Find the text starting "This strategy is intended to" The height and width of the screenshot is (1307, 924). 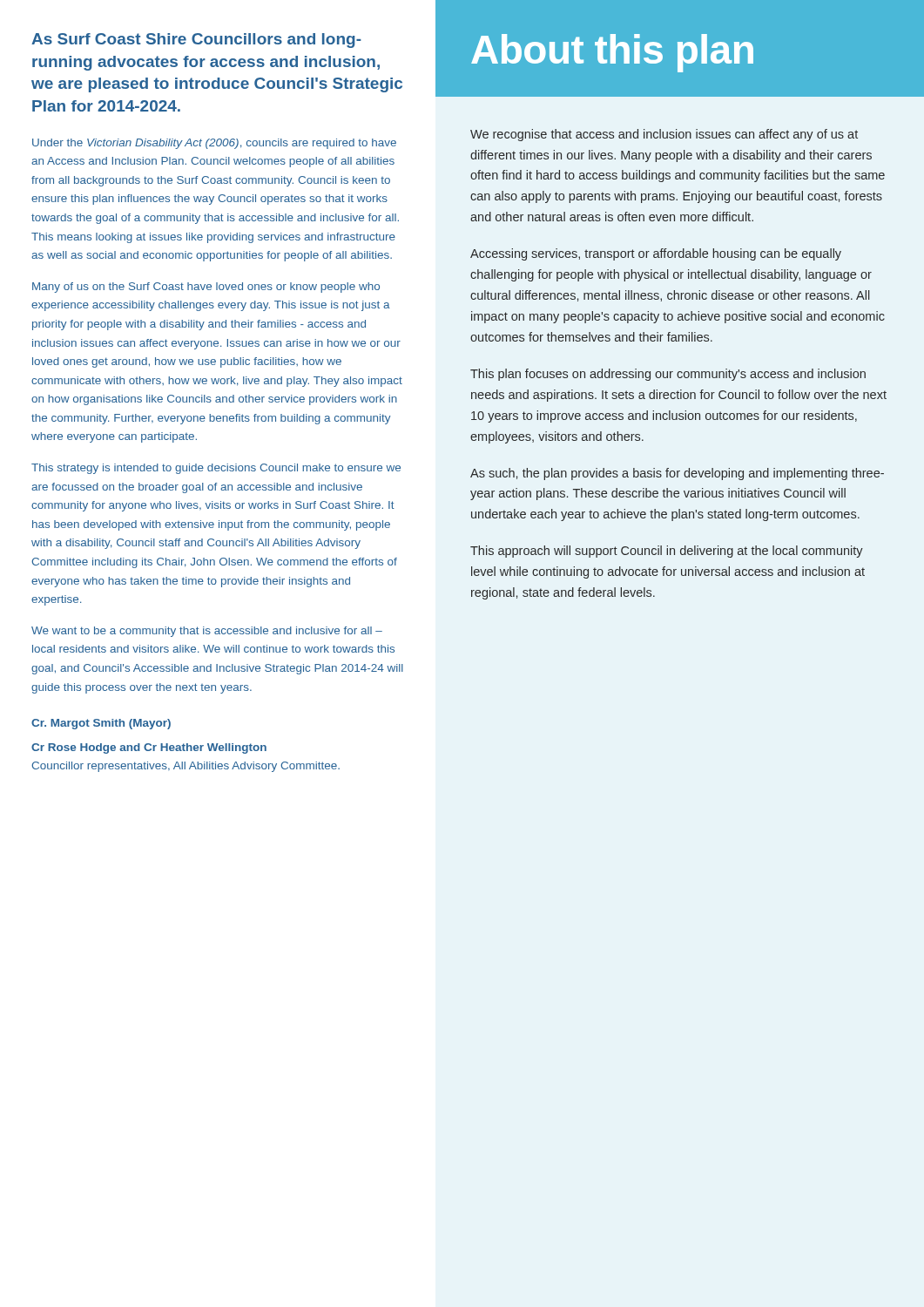click(216, 533)
